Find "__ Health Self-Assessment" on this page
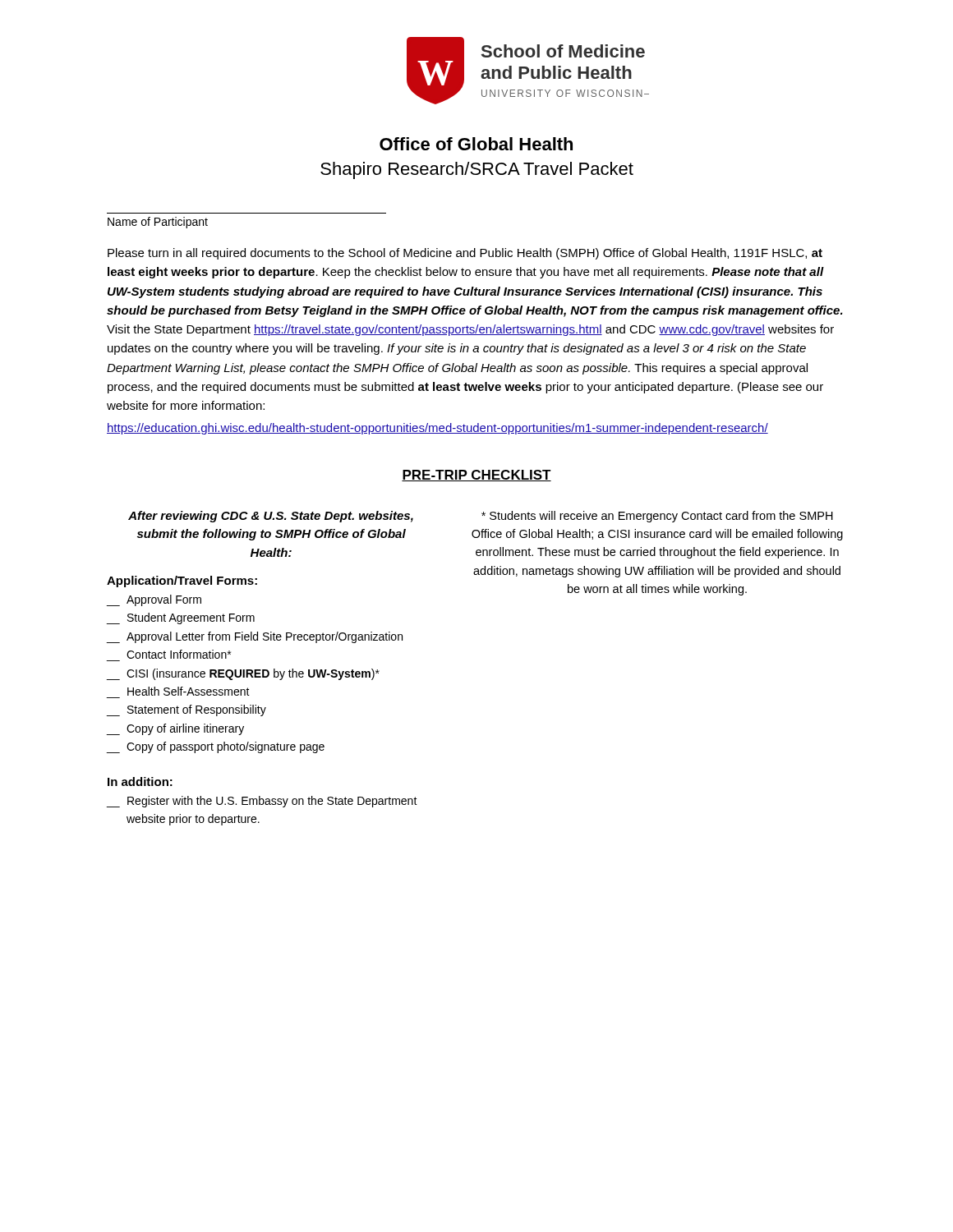 click(x=189, y=691)
